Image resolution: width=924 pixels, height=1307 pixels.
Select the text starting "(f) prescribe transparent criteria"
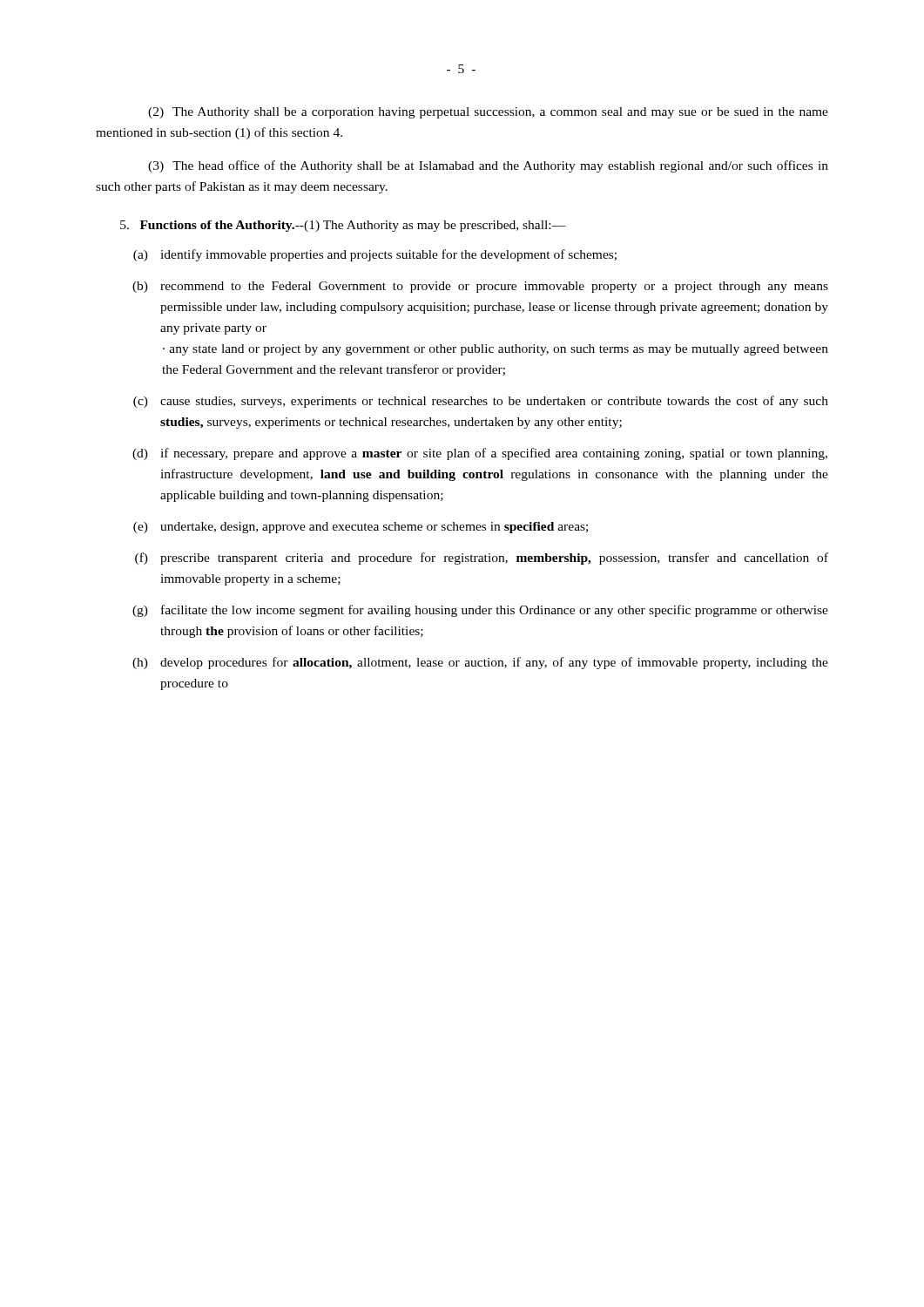pos(462,568)
